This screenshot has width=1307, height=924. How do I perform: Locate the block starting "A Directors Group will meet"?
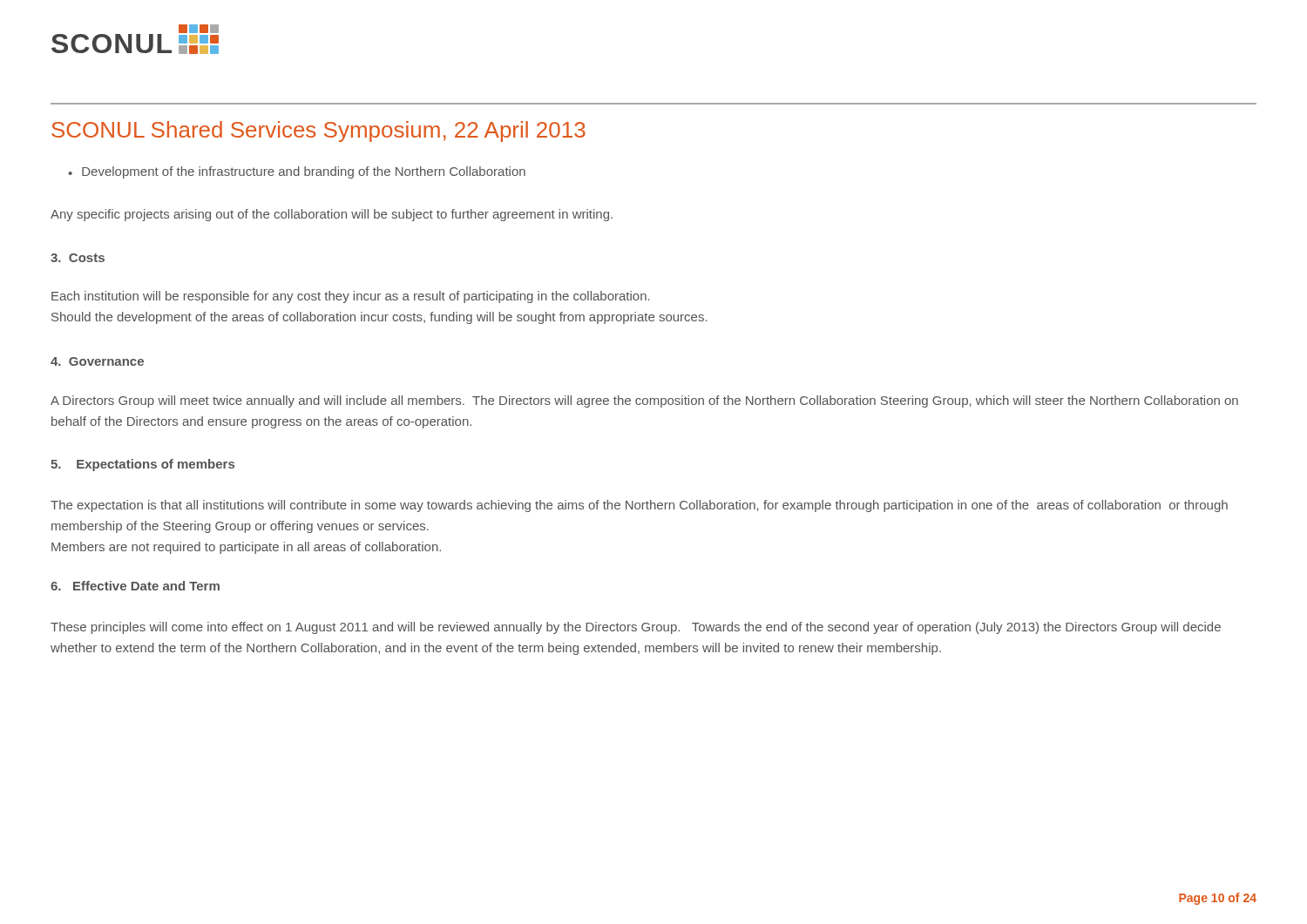click(x=645, y=411)
